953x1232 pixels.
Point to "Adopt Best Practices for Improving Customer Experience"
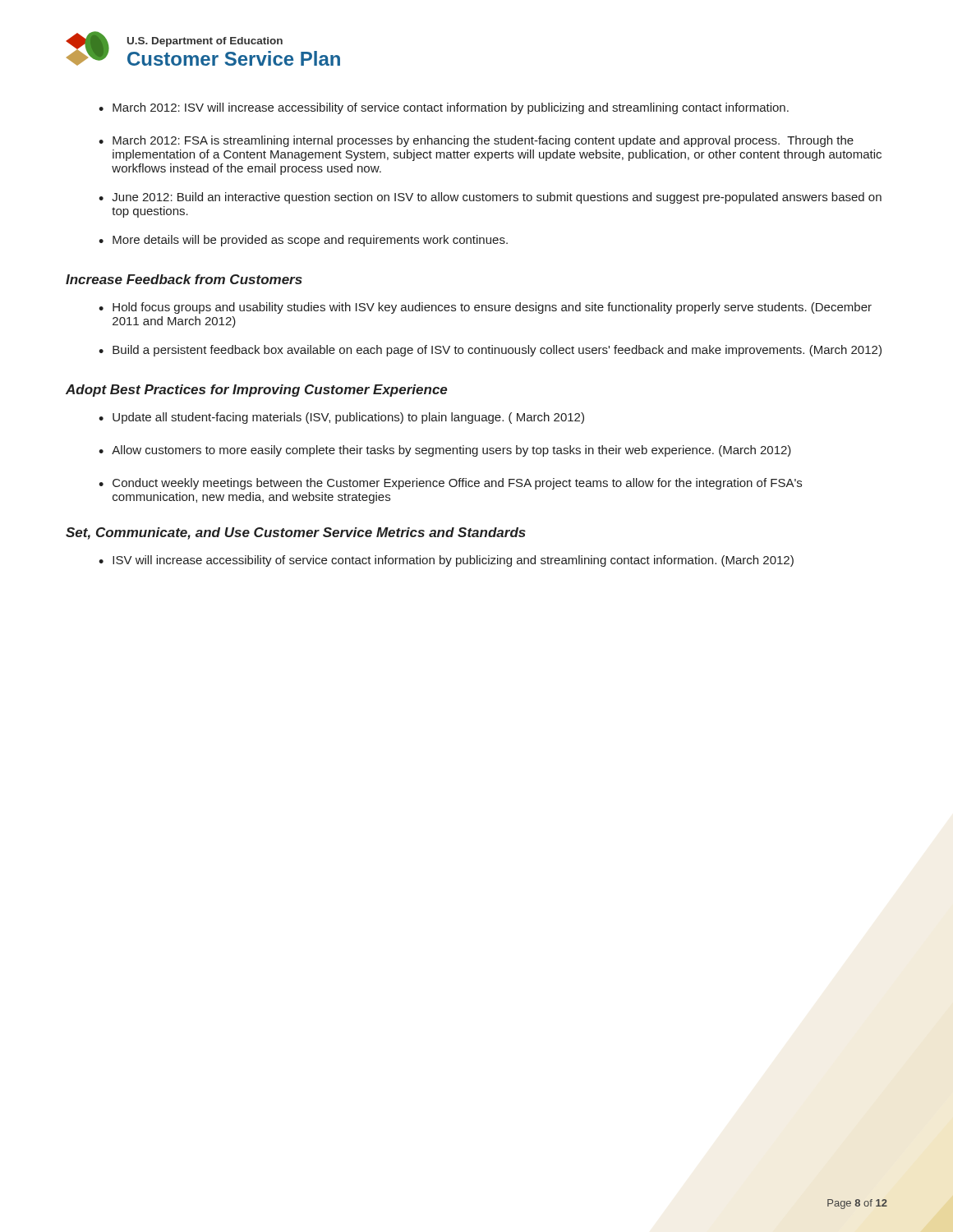coord(257,390)
